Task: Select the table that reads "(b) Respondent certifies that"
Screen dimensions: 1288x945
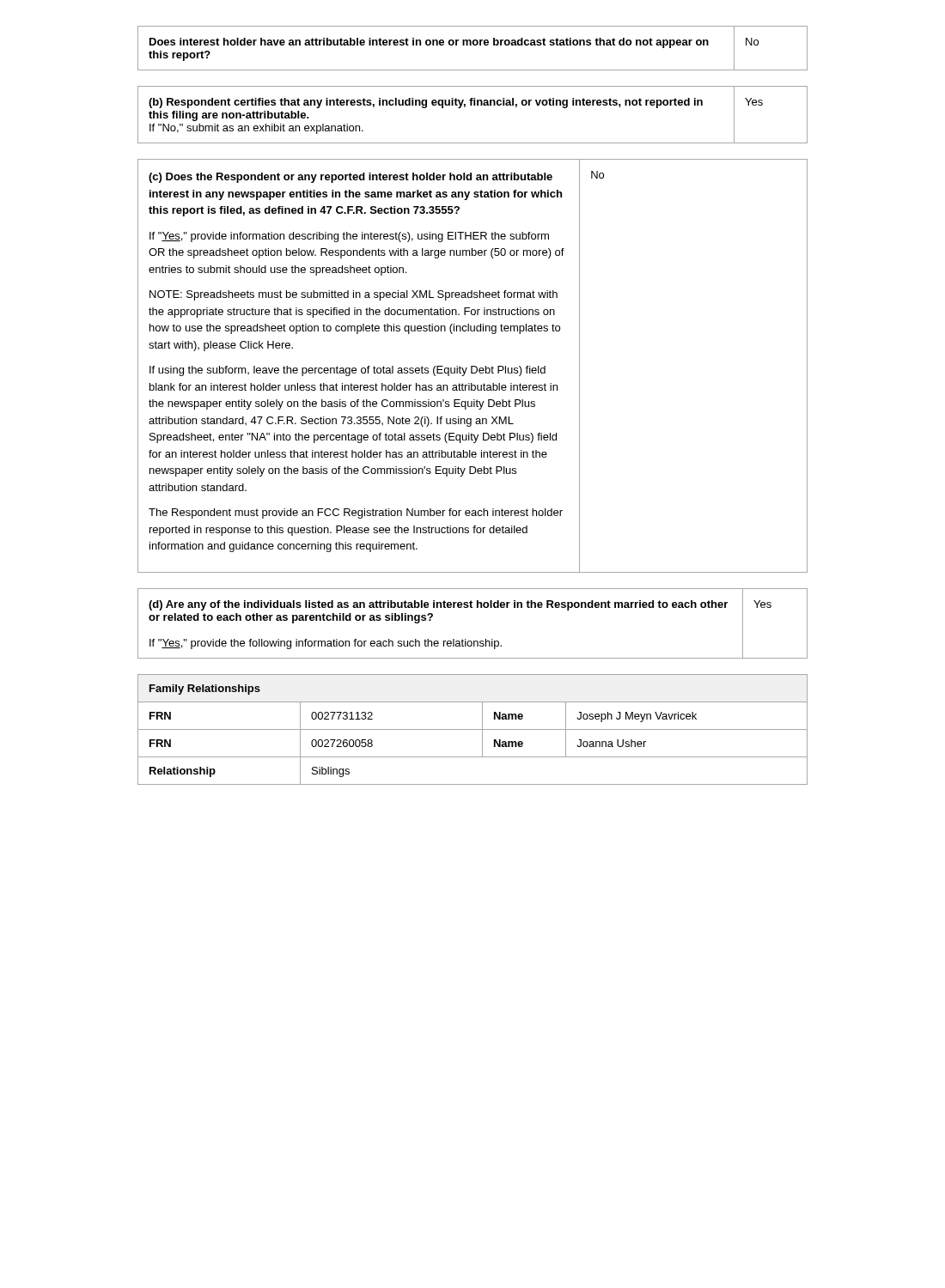Action: coord(472,115)
